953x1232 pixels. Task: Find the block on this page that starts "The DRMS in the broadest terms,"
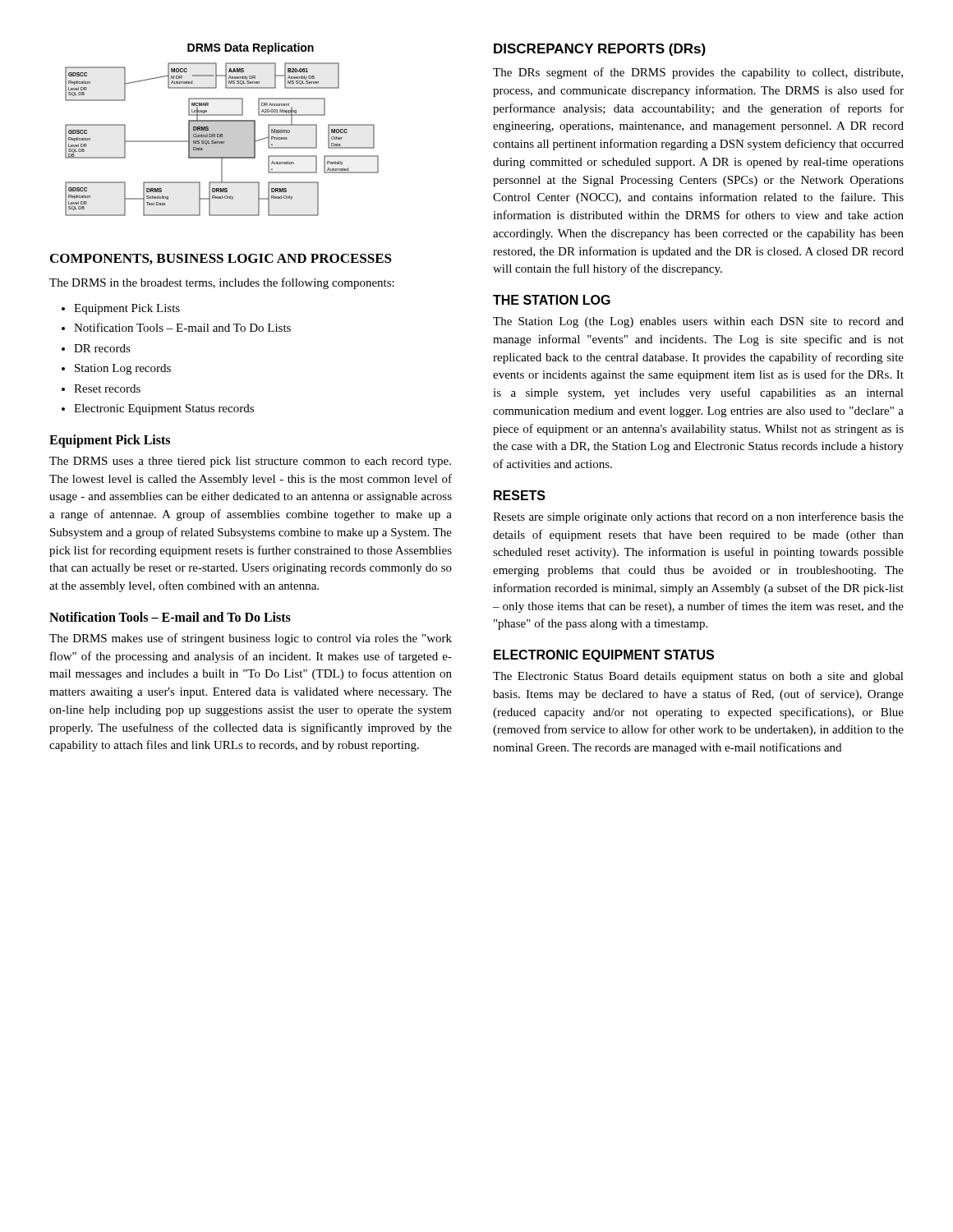pos(222,283)
